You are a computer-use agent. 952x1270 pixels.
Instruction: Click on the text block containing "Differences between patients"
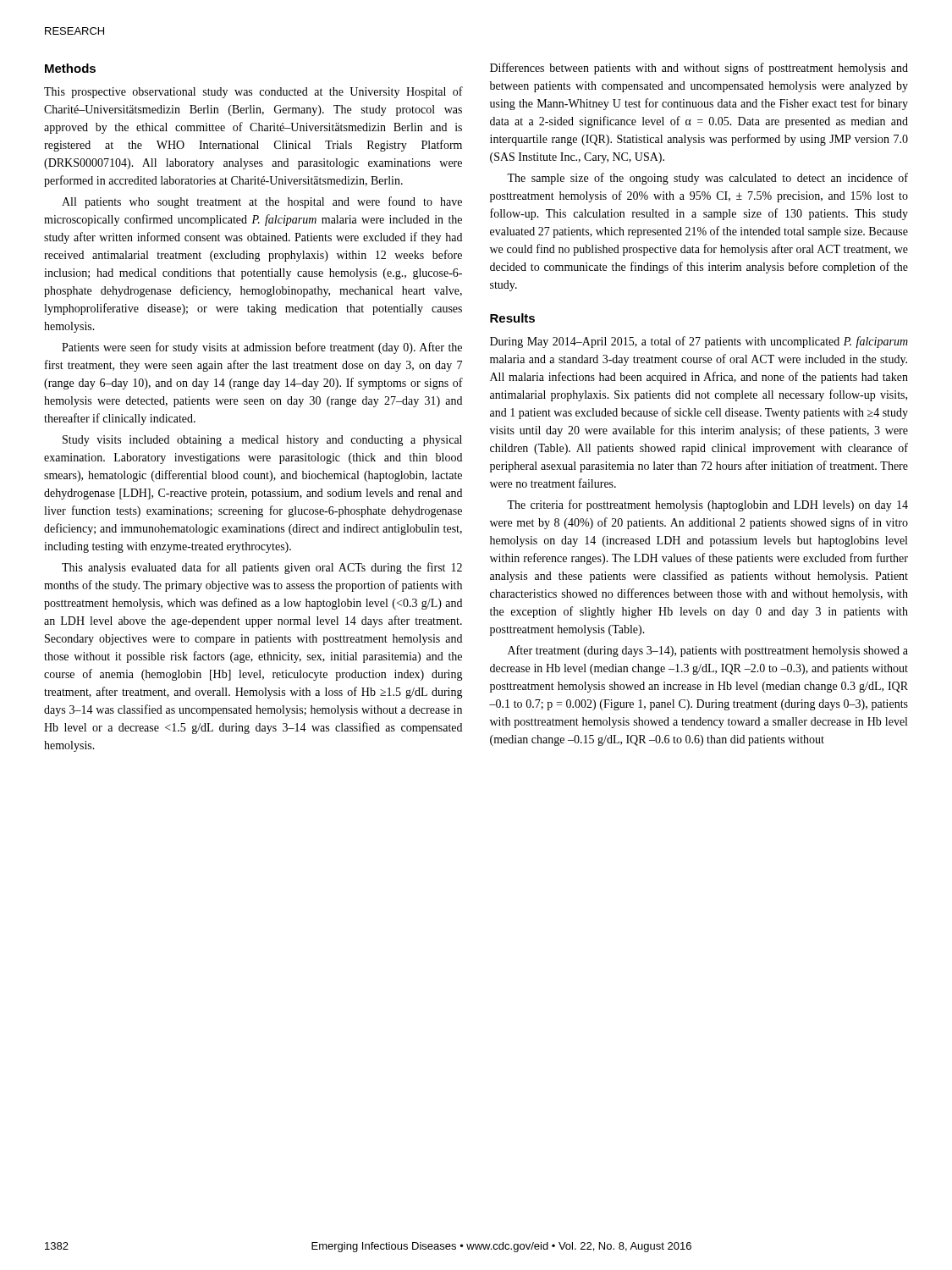pos(699,177)
